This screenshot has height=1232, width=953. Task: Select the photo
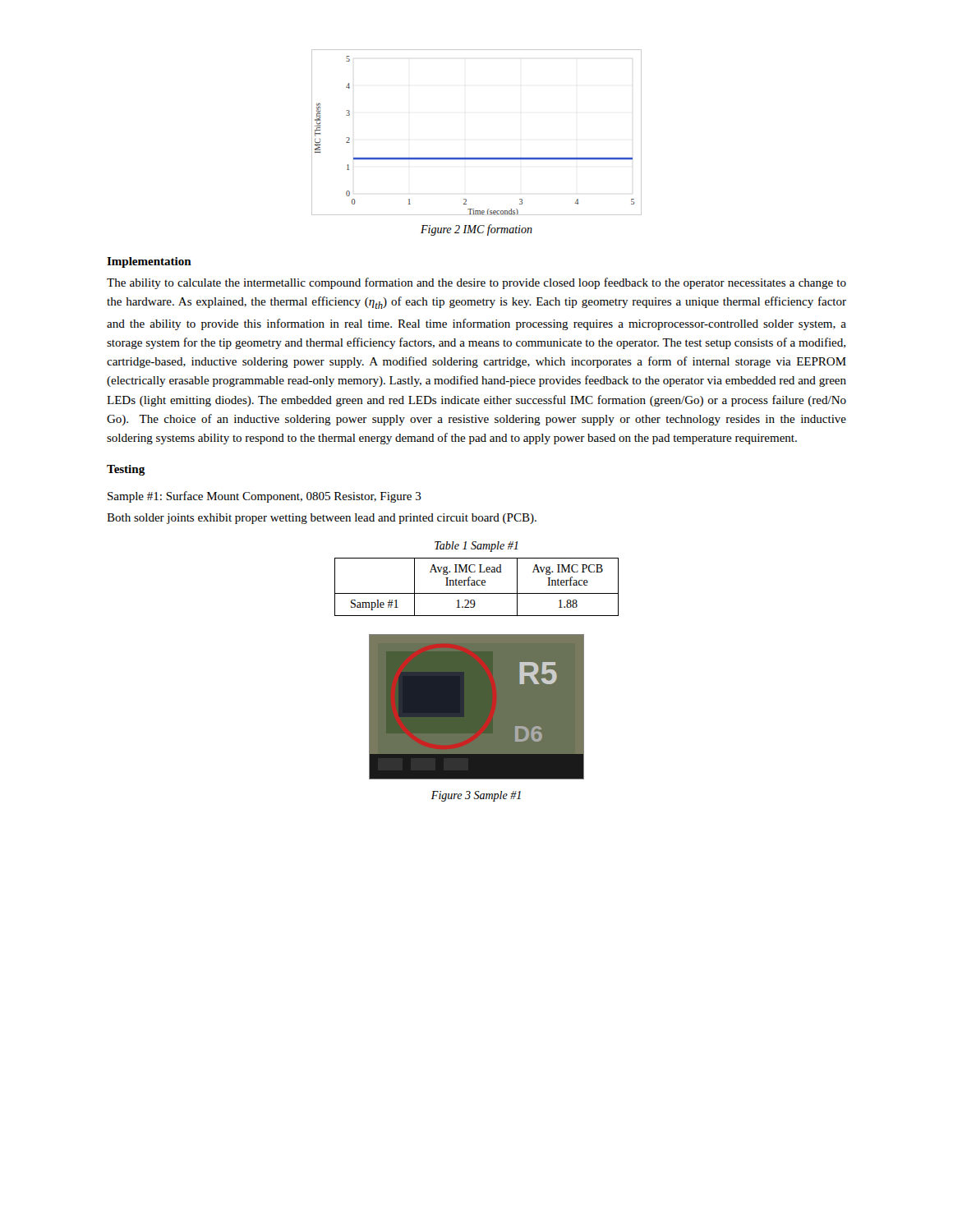(x=476, y=708)
